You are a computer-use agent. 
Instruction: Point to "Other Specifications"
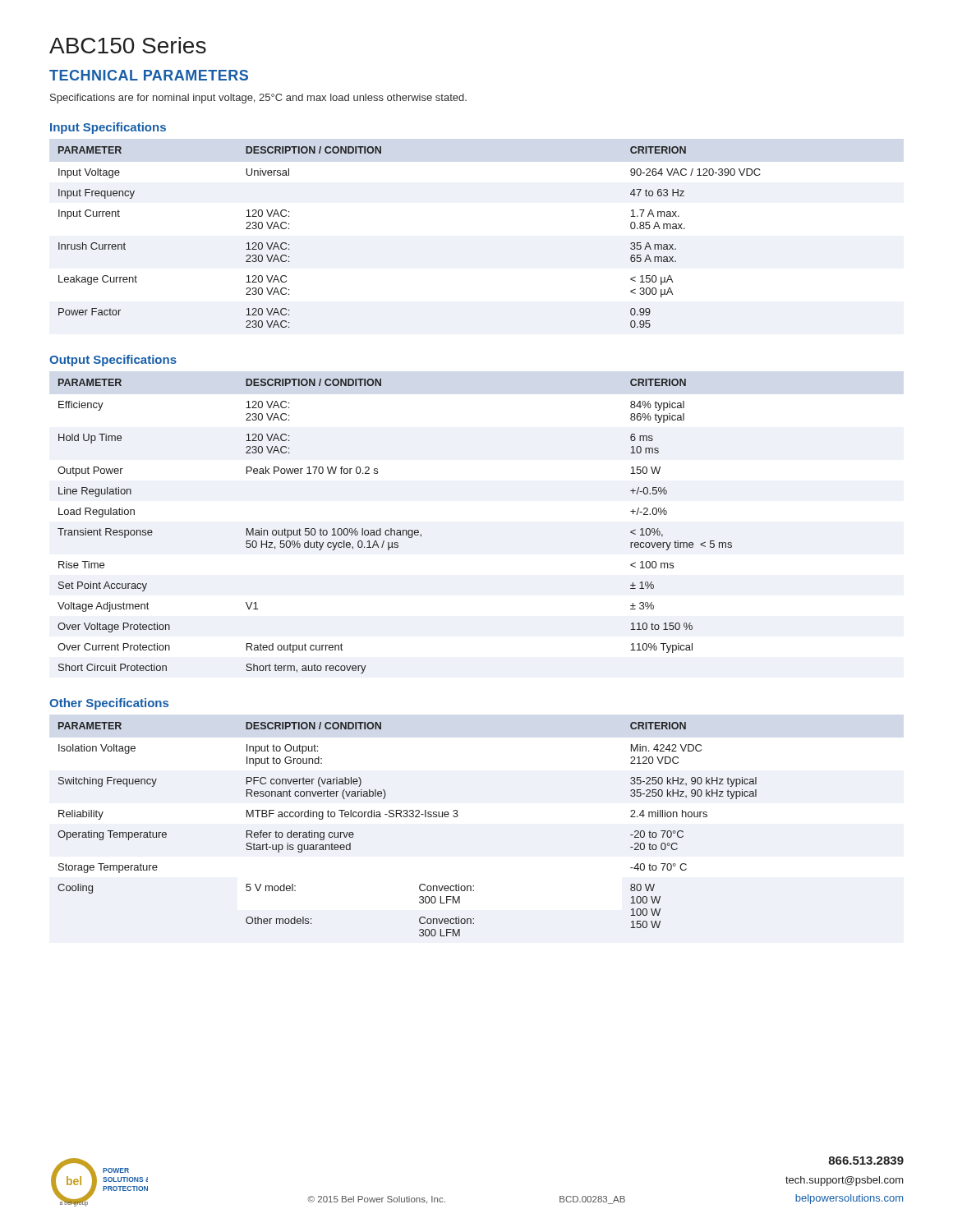tap(109, 703)
